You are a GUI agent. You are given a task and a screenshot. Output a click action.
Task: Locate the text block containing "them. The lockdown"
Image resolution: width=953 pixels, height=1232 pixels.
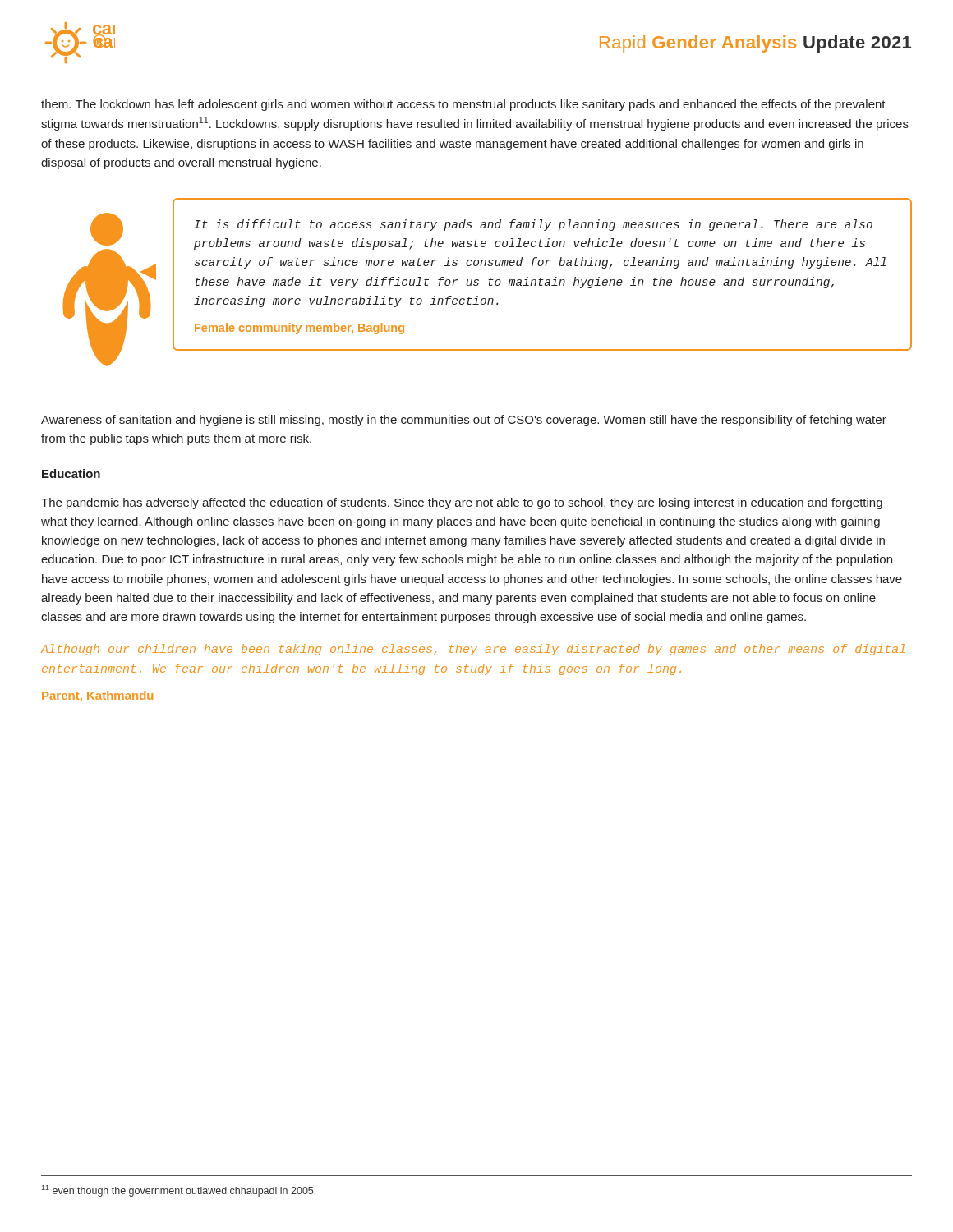coord(476,133)
